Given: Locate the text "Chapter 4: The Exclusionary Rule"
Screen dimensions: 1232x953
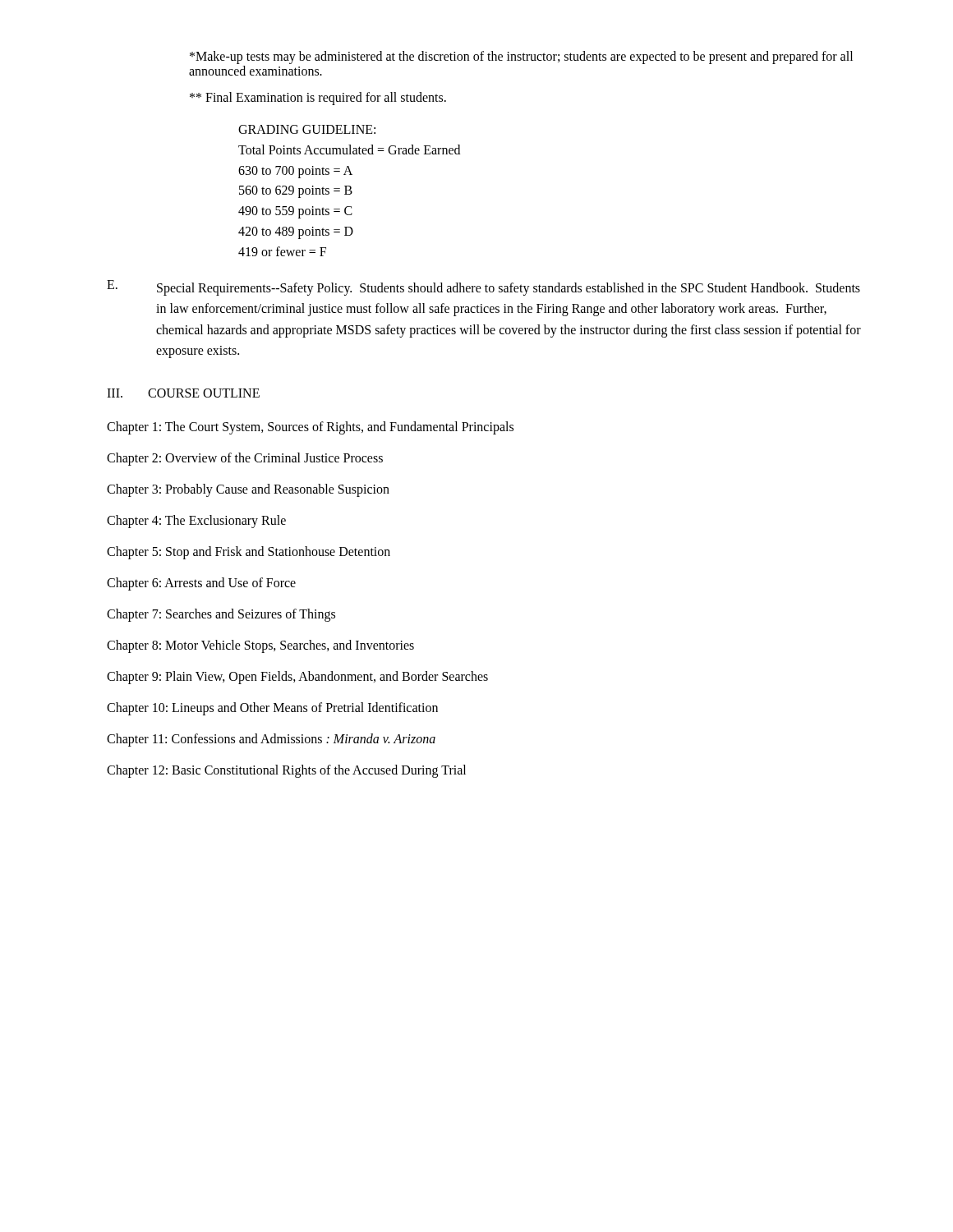Looking at the screenshot, I should point(197,520).
